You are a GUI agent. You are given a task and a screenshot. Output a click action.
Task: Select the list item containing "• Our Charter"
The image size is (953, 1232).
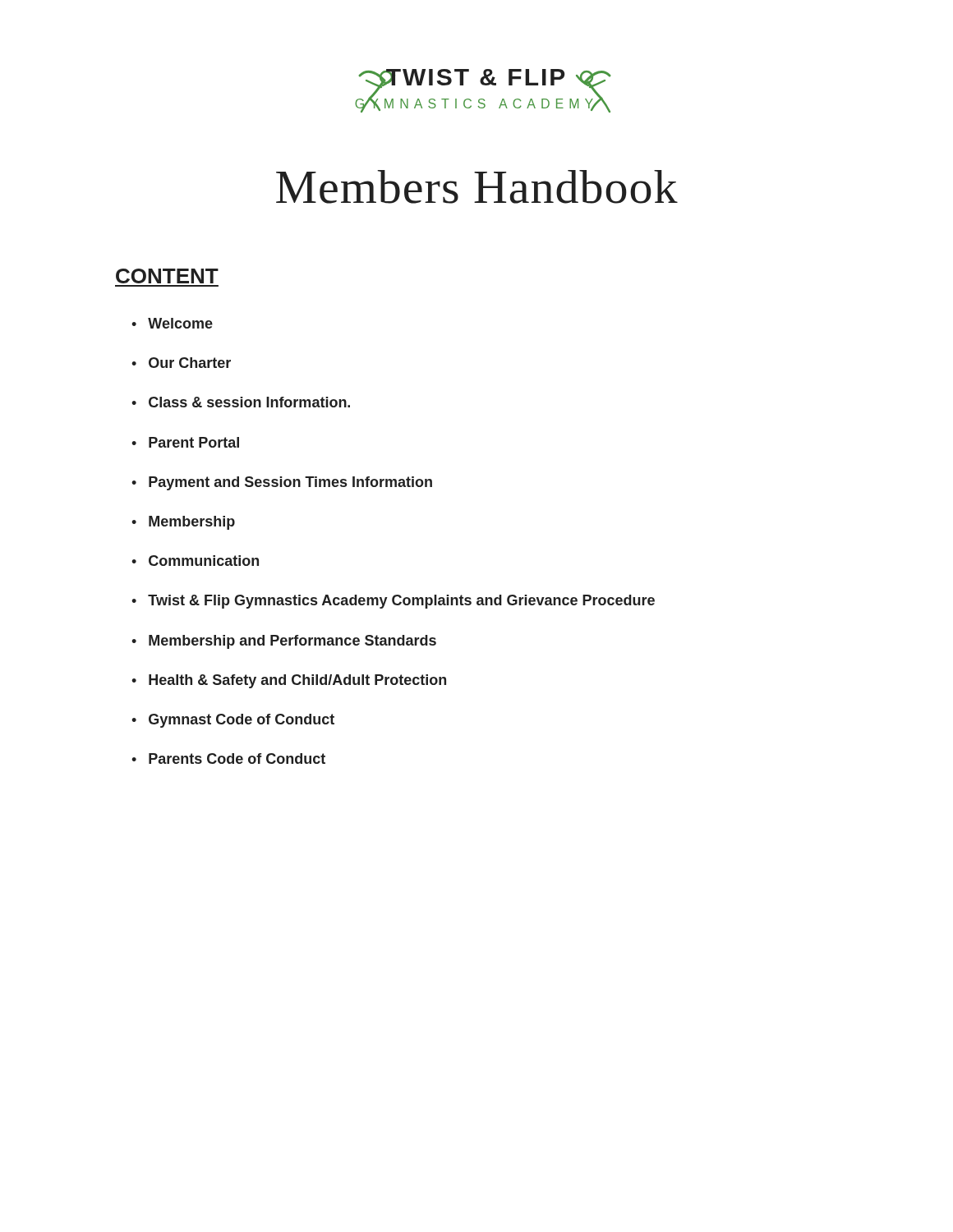point(181,364)
